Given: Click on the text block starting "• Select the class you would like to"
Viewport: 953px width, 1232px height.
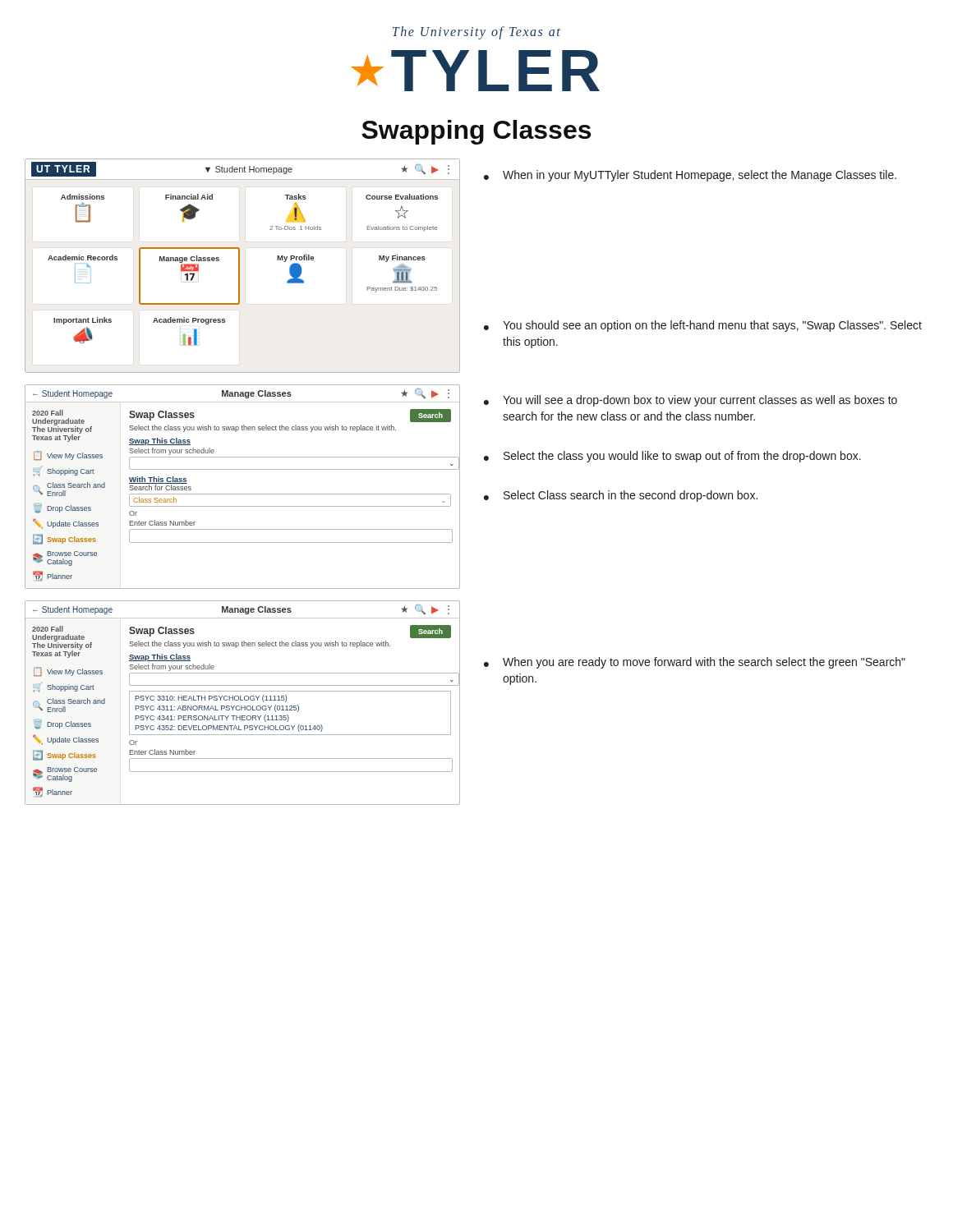Looking at the screenshot, I should [x=672, y=458].
